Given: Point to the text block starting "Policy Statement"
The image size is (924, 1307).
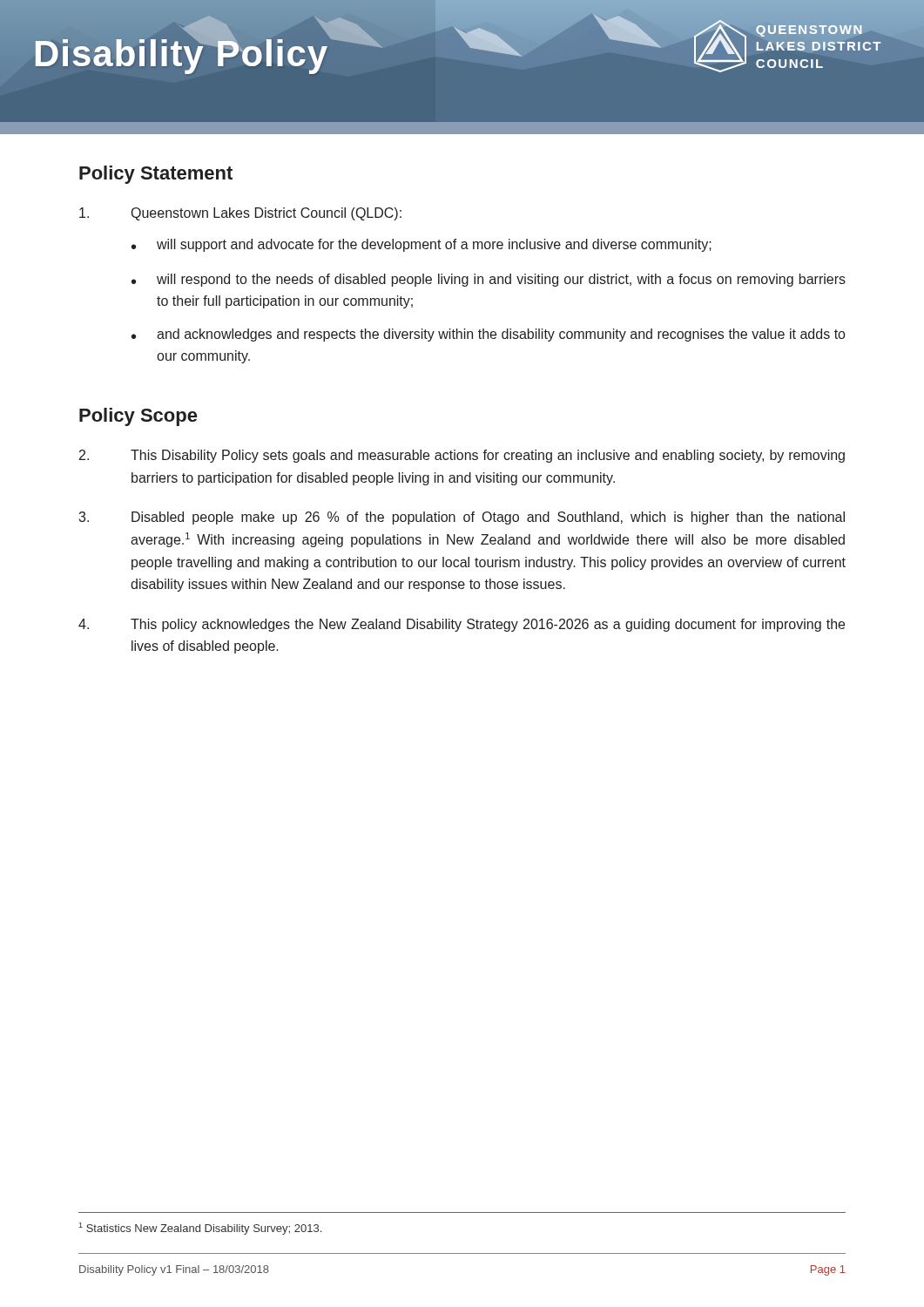Looking at the screenshot, I should click(156, 173).
